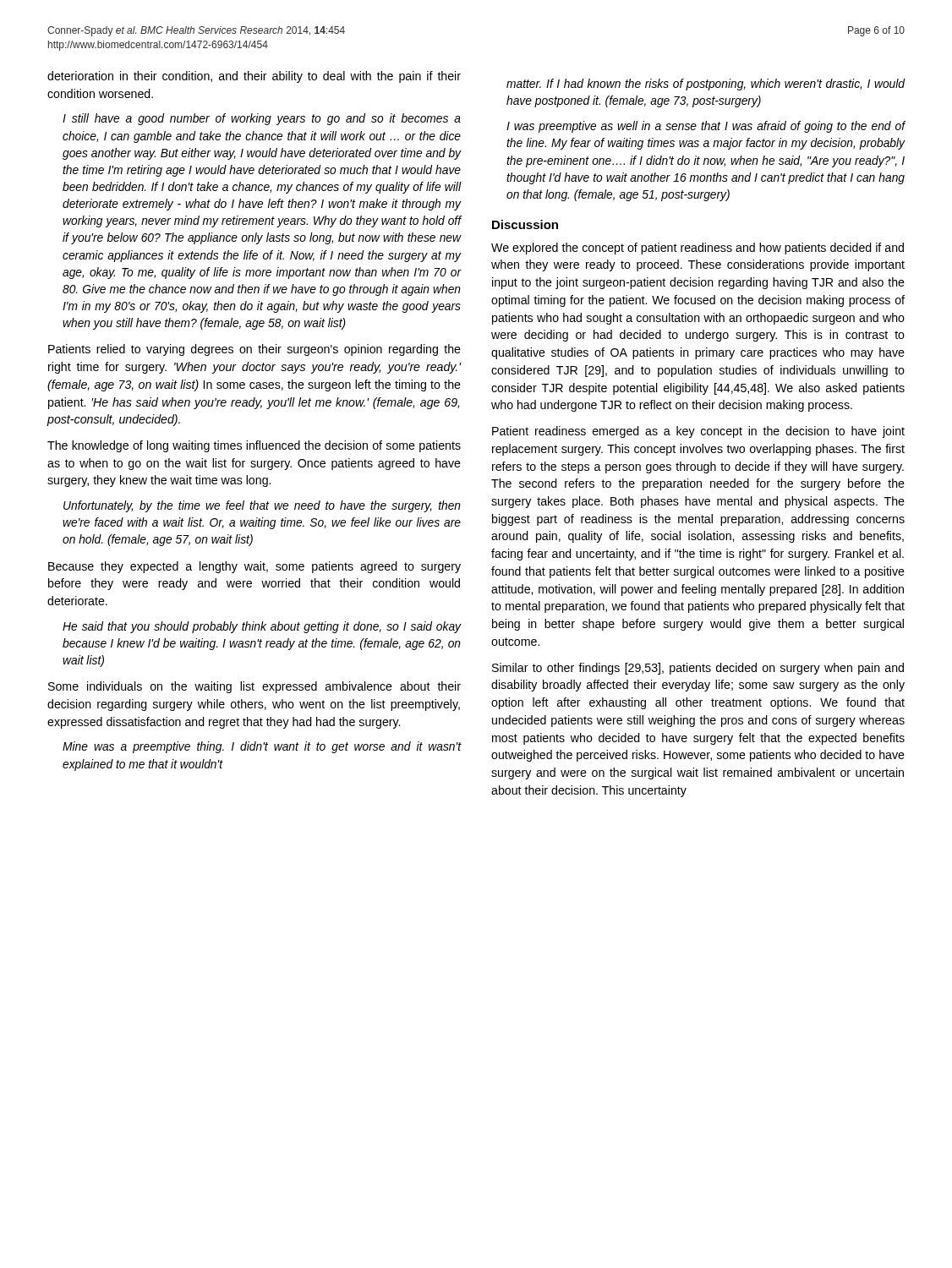Select the text block that says "deterioration in their condition, and their ability"

[x=254, y=85]
